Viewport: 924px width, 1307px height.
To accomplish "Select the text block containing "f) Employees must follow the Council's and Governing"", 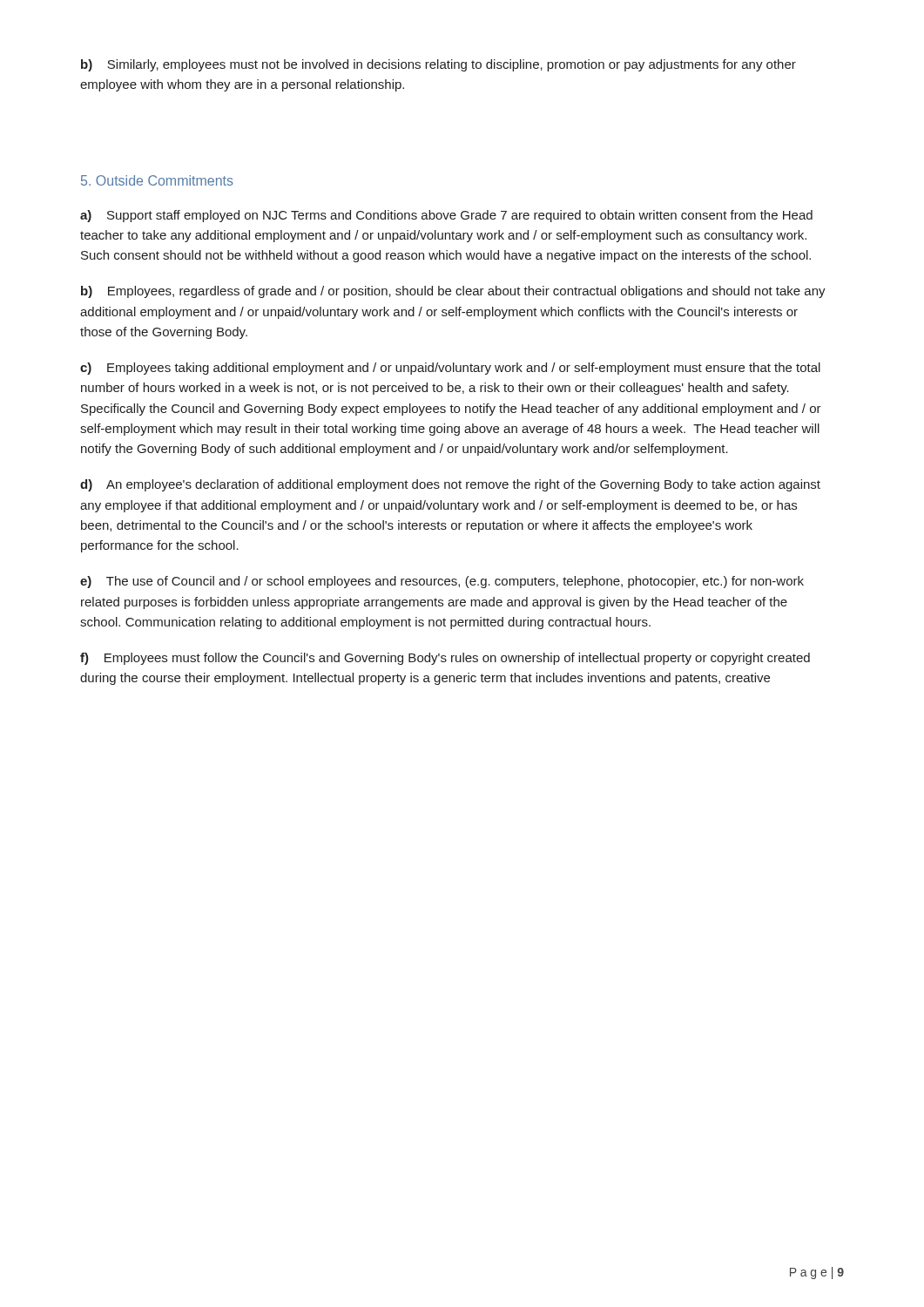I will click(445, 668).
